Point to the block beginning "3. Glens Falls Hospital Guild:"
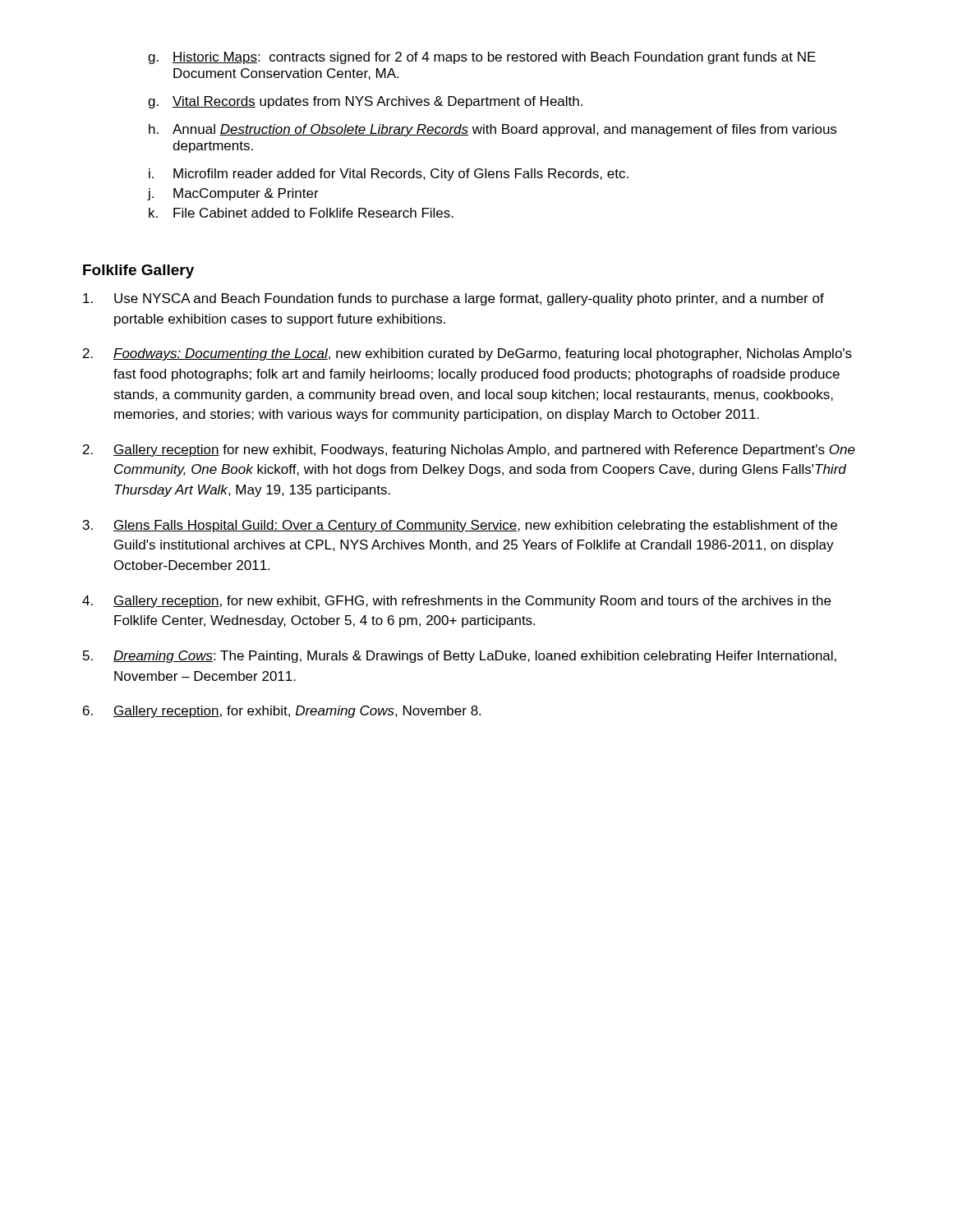The height and width of the screenshot is (1232, 953). click(476, 546)
